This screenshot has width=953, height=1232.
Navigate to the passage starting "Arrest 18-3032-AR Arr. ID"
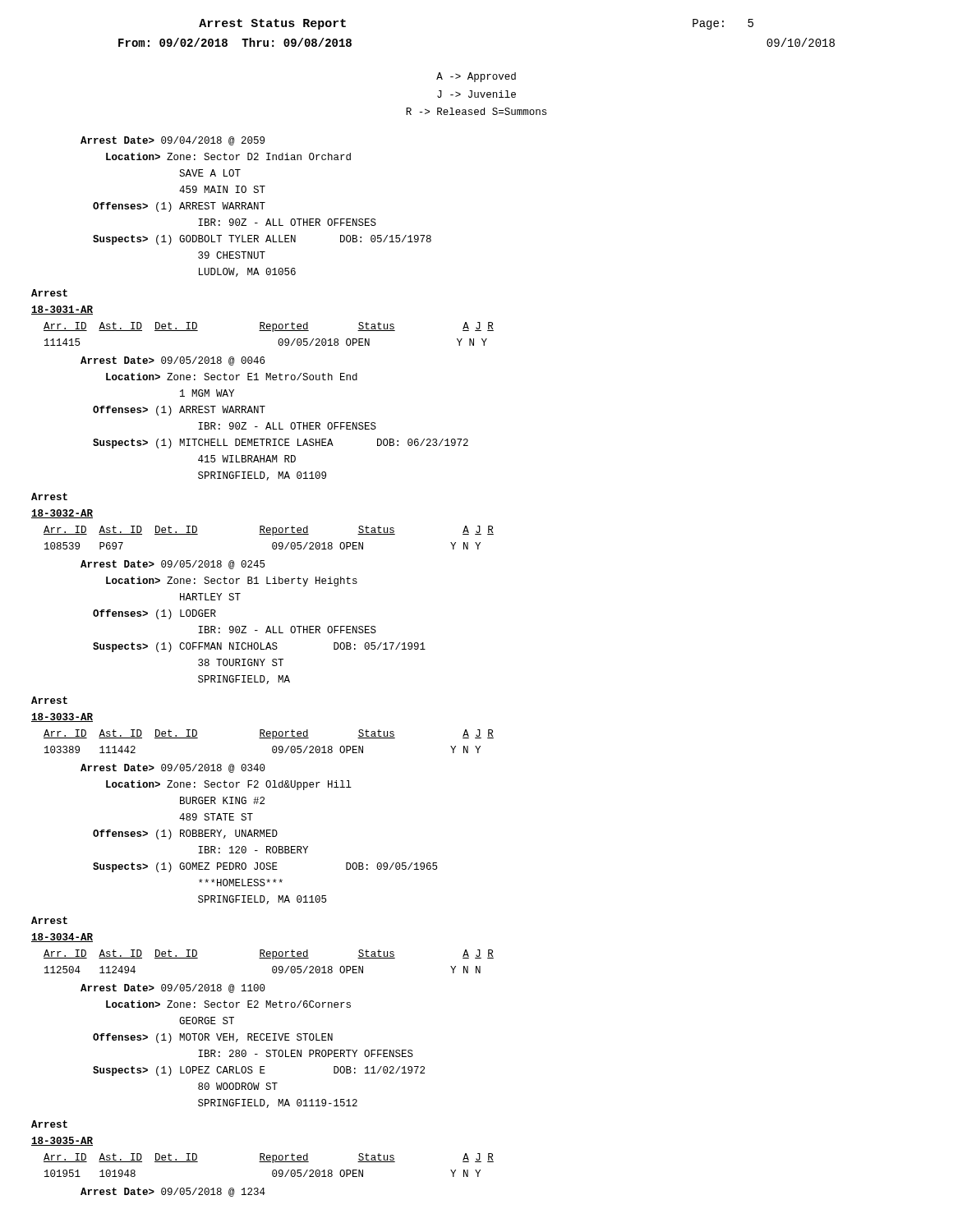(x=262, y=522)
